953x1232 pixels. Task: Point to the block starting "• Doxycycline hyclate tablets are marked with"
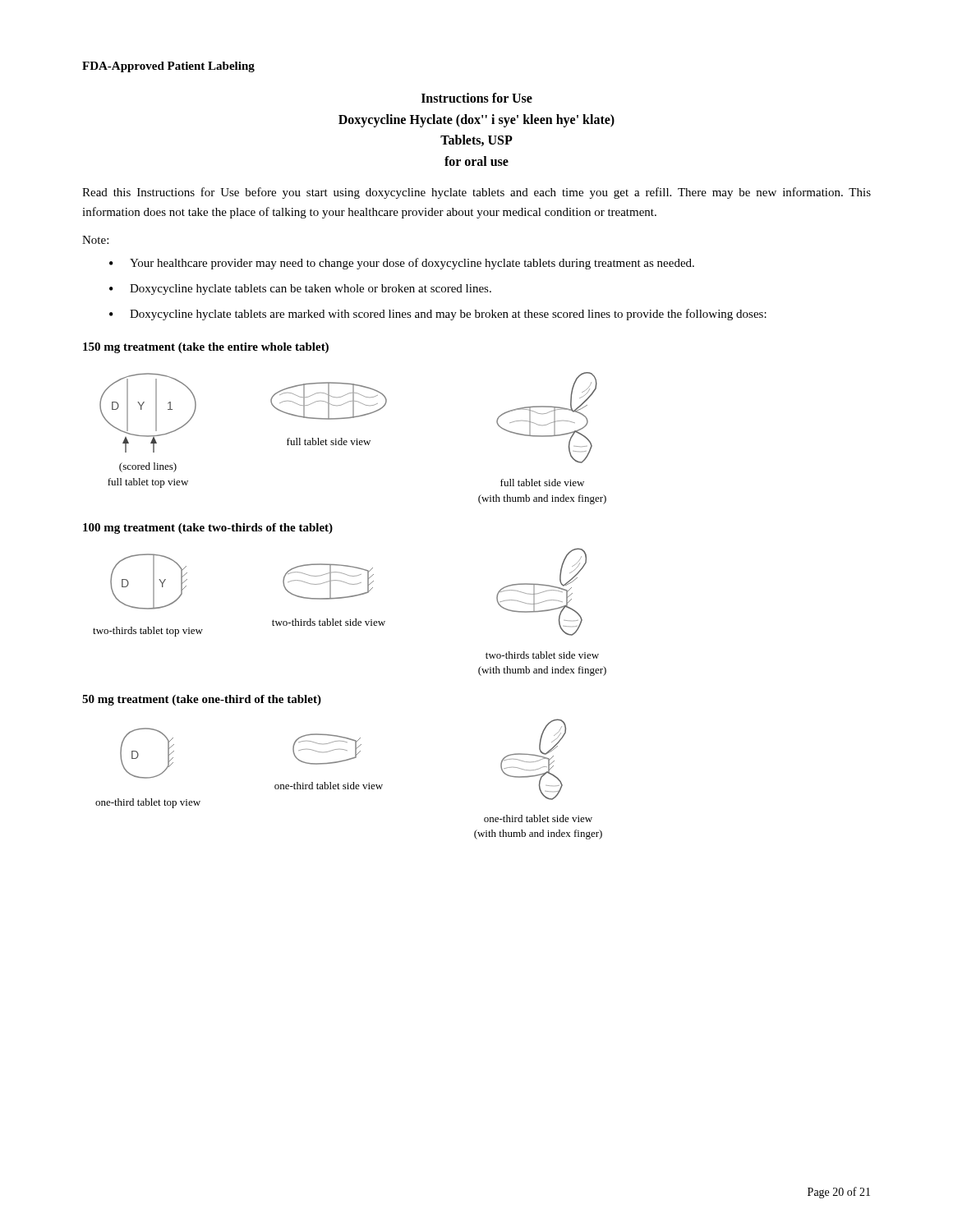438,315
